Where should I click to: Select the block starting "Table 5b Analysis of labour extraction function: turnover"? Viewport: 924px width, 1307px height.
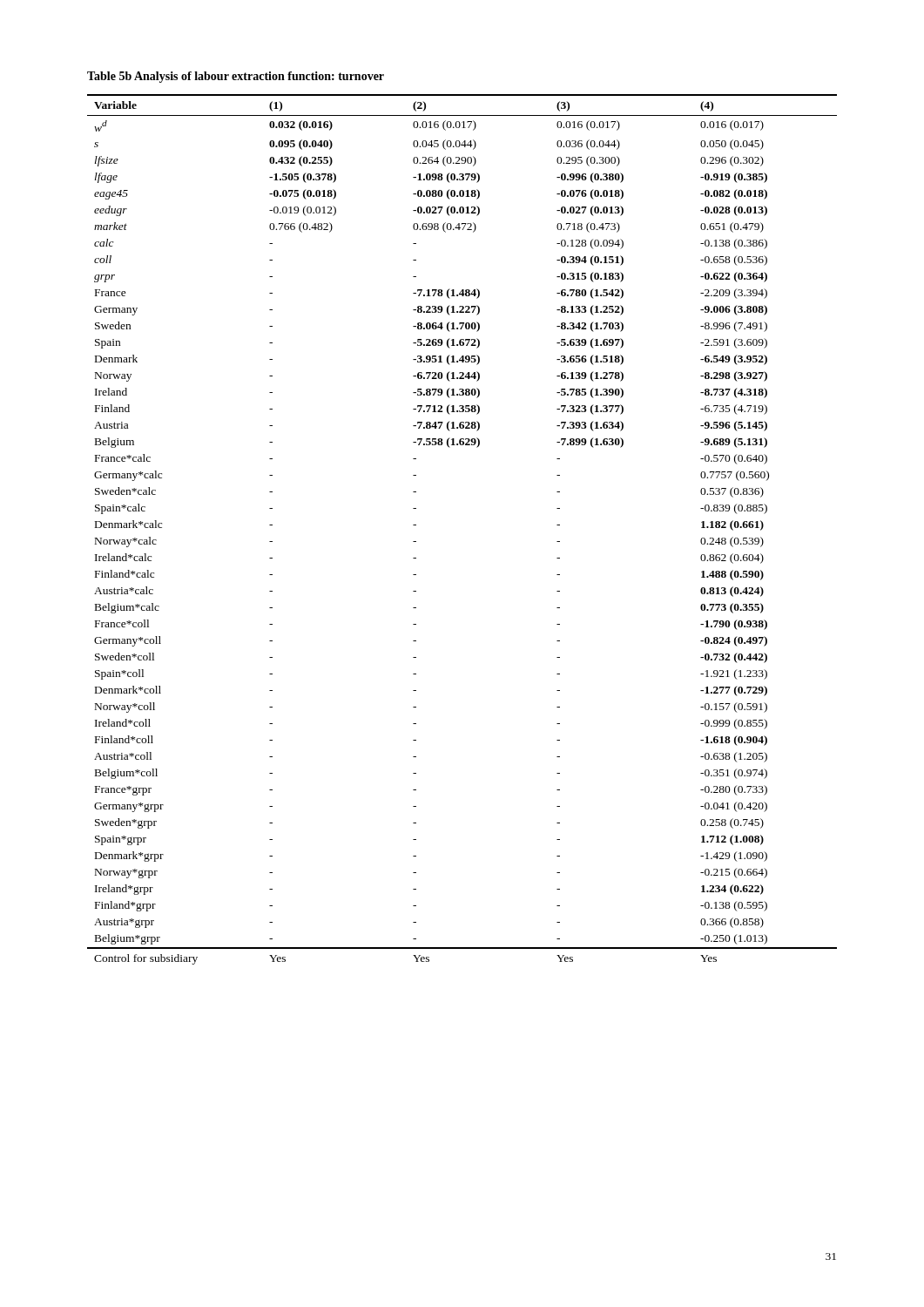click(236, 76)
